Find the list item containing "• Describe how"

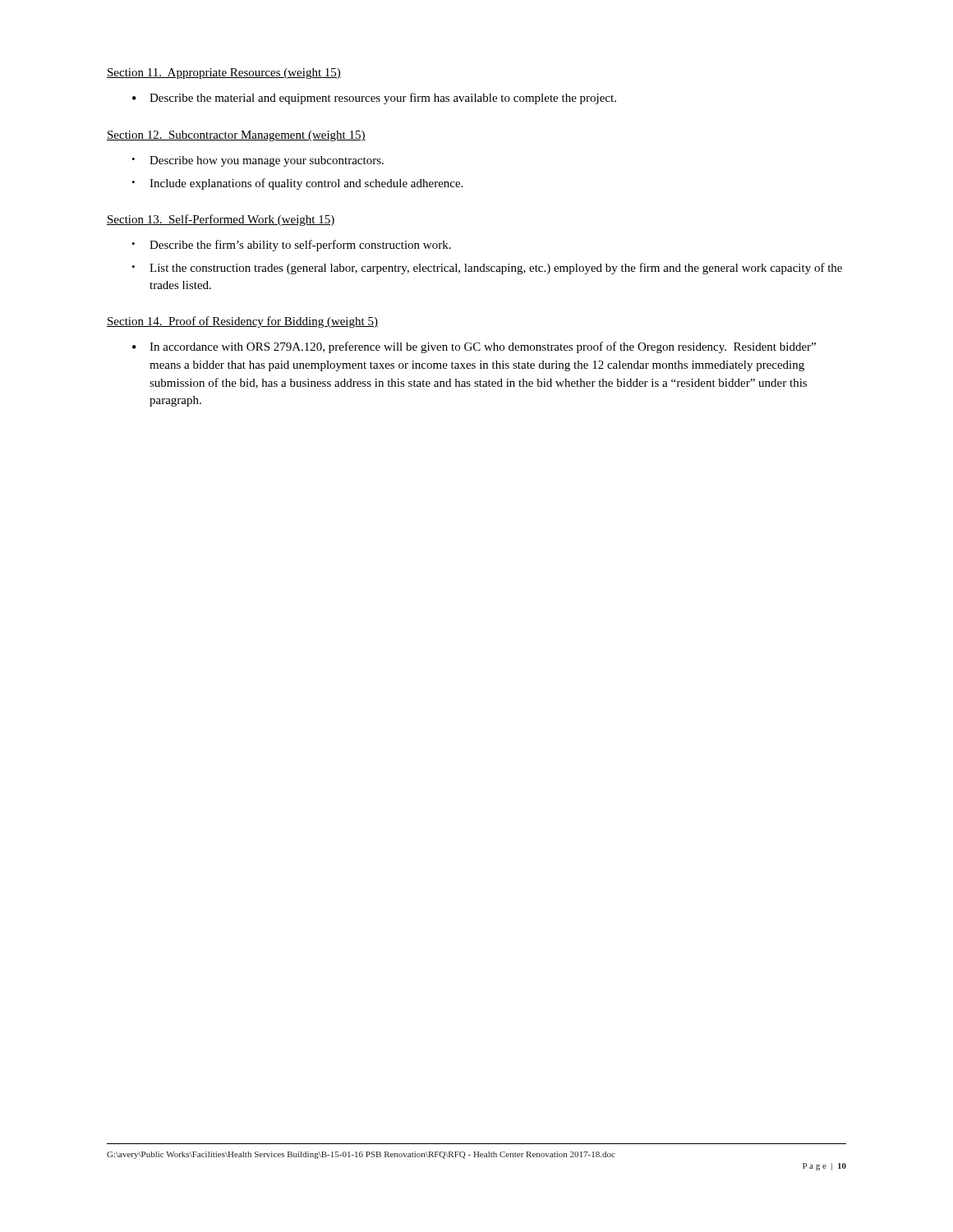pos(258,161)
